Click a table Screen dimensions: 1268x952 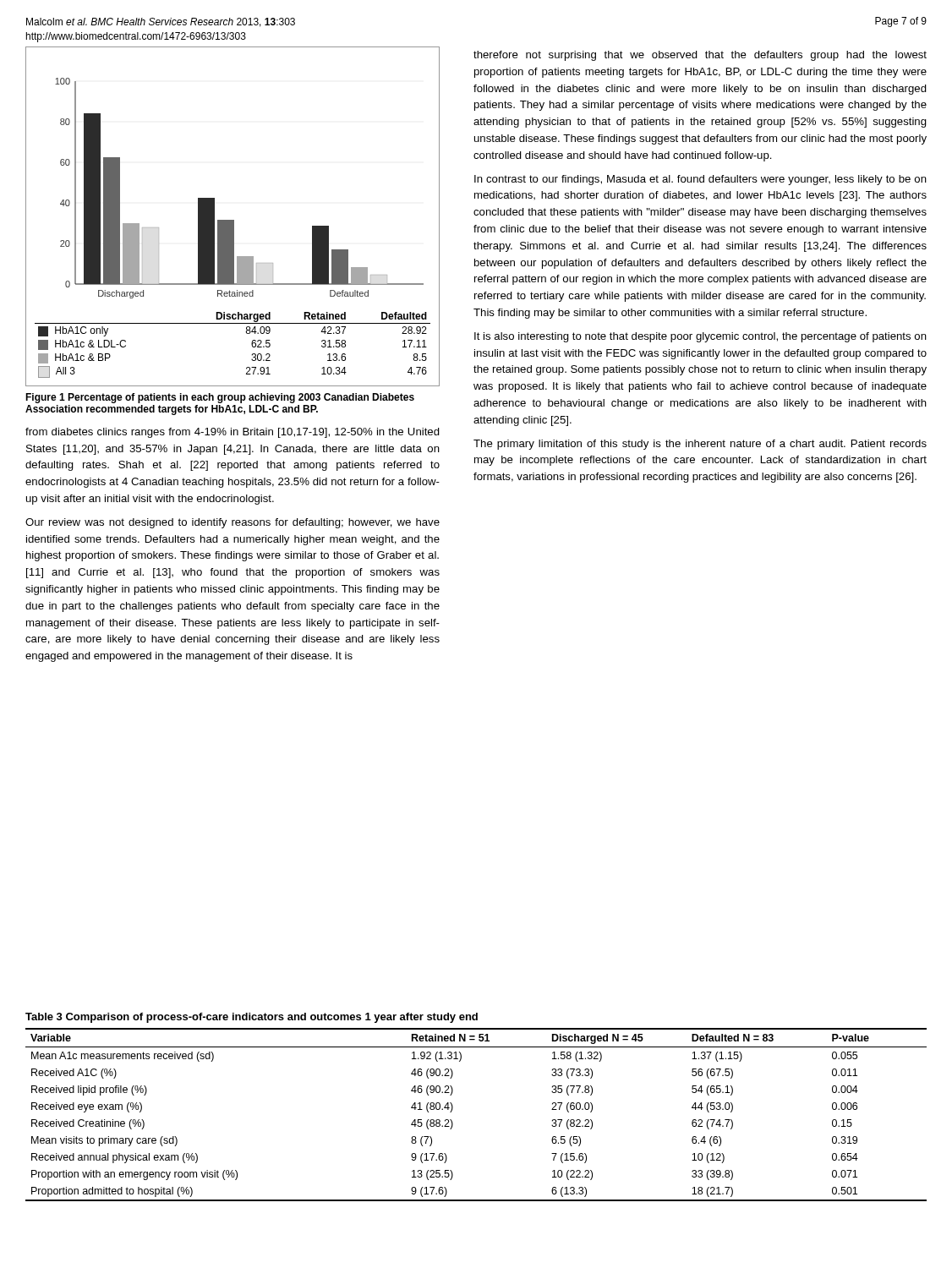[x=476, y=1115]
